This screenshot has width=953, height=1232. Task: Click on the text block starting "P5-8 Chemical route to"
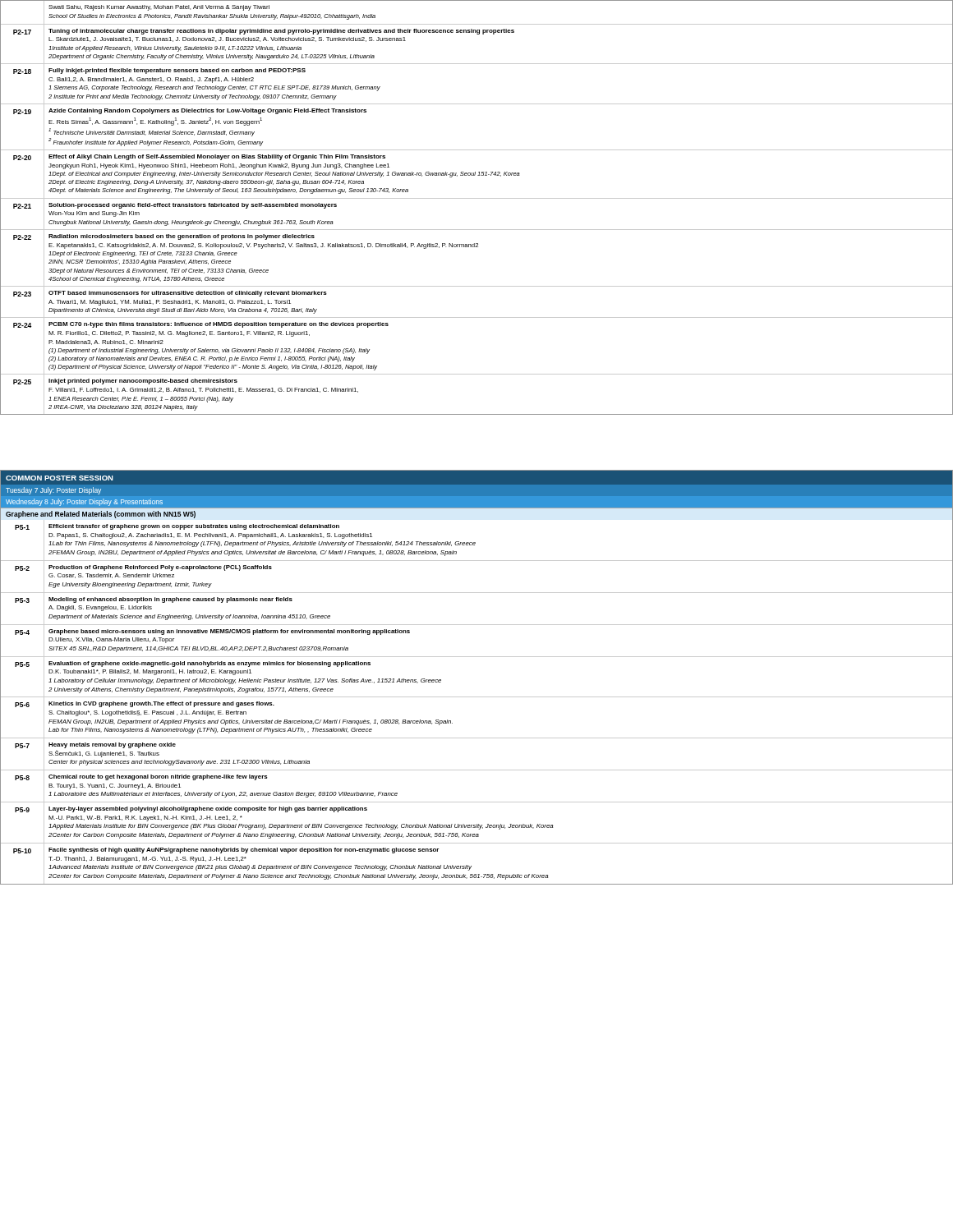coord(476,786)
